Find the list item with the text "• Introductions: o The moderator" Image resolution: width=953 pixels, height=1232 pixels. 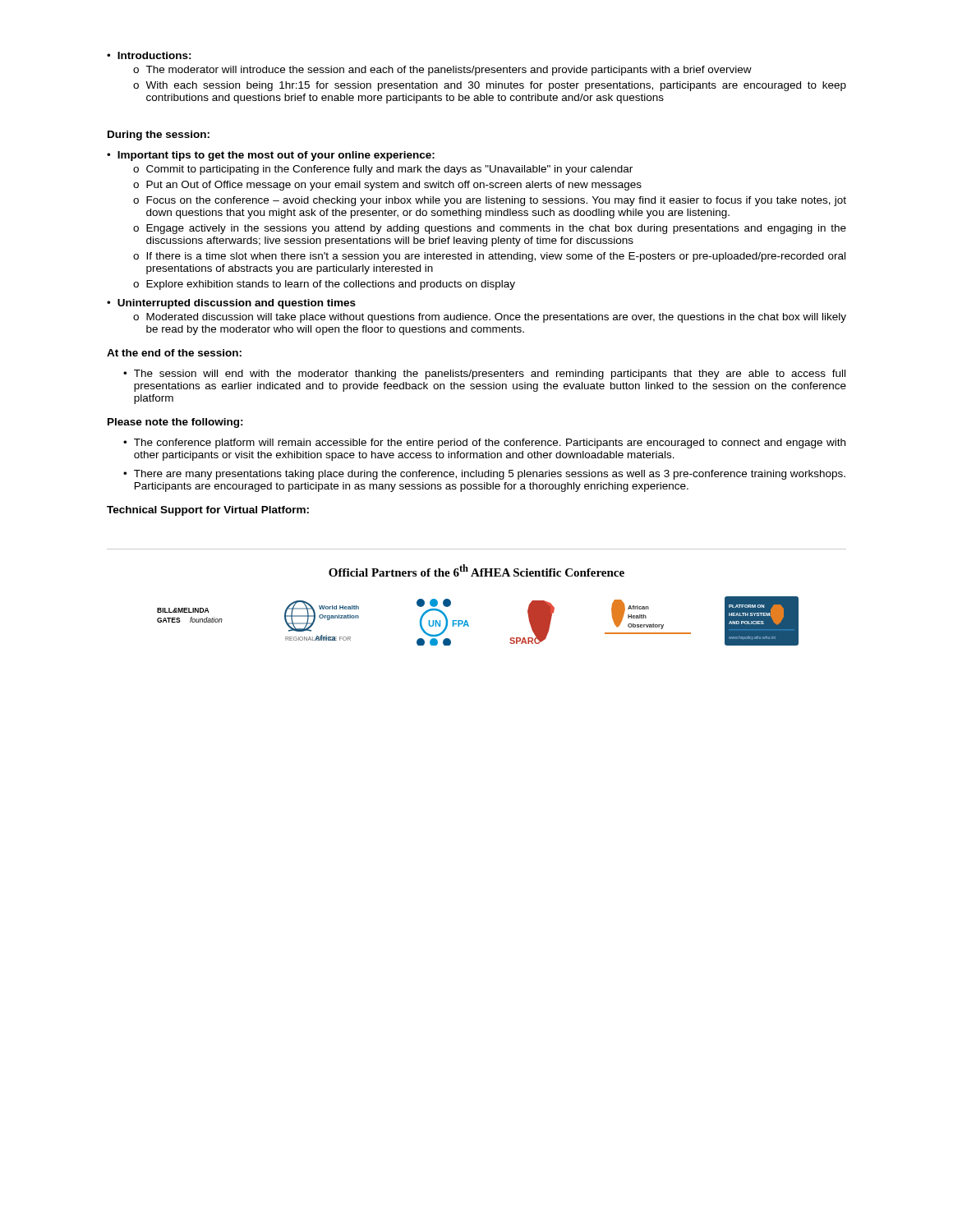tap(476, 76)
